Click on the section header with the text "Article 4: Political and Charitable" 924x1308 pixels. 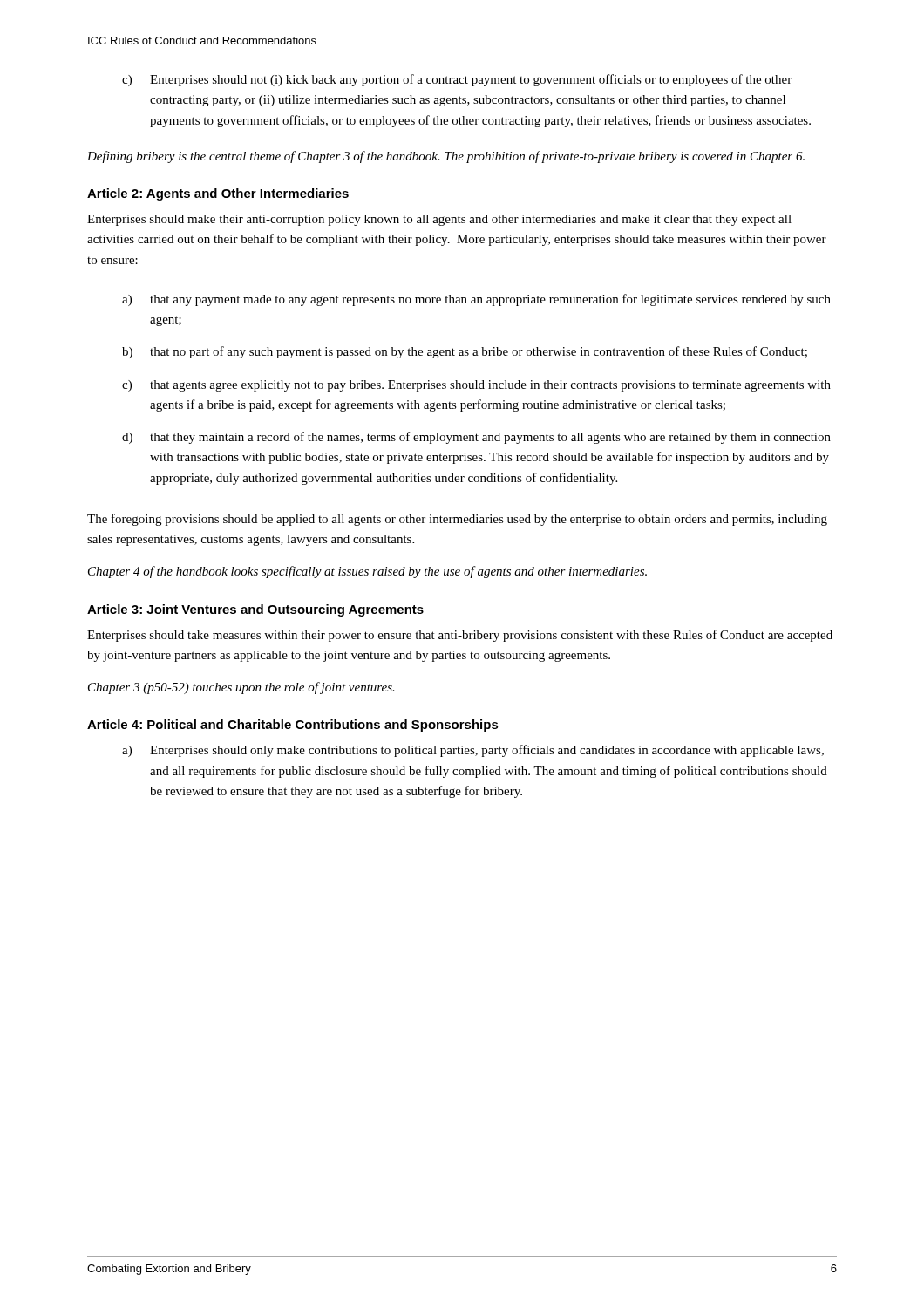tap(293, 724)
